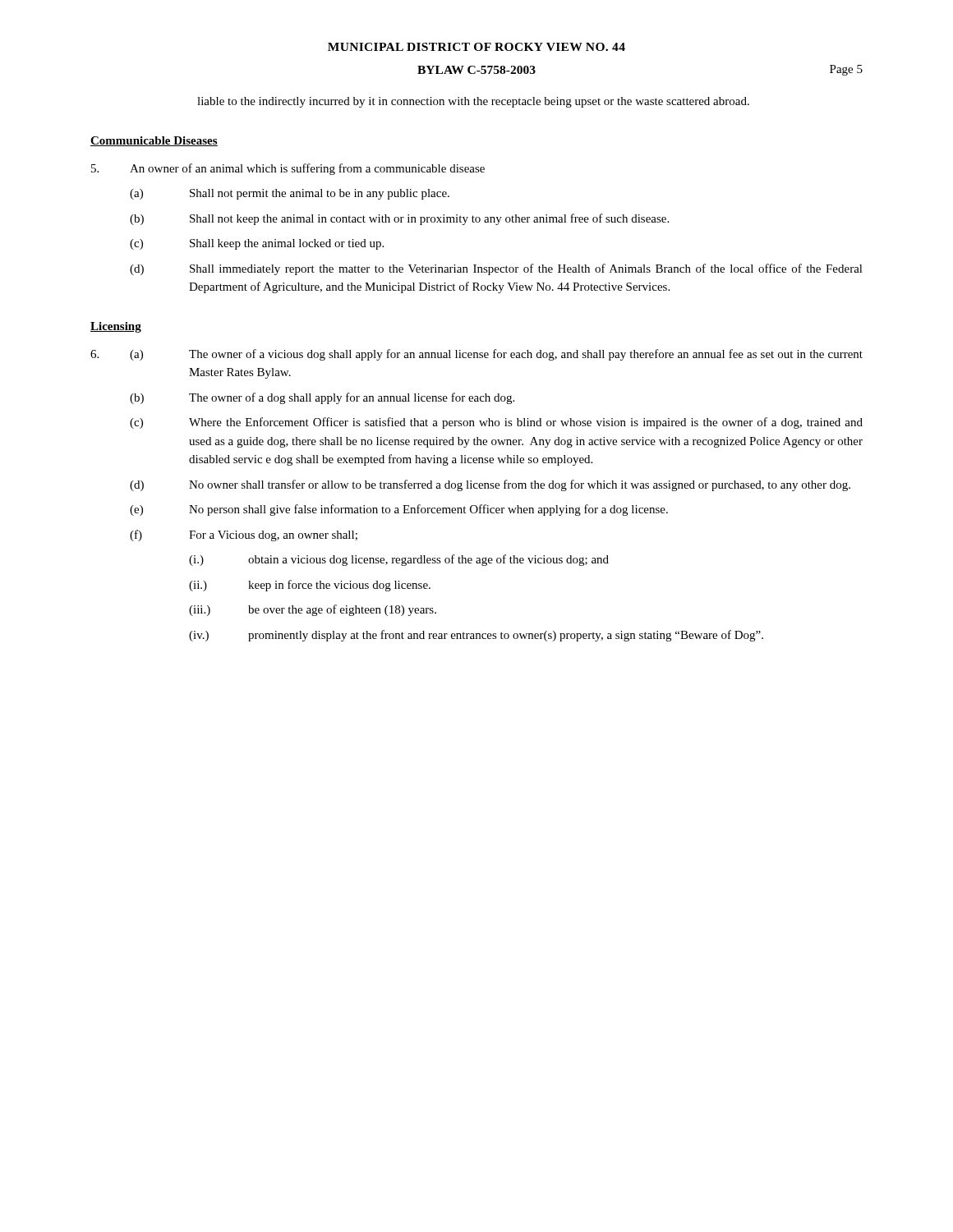The height and width of the screenshot is (1232, 953).
Task: Where is the passage that starts "(b) The owner of a dog shall"?
Action: coord(496,397)
